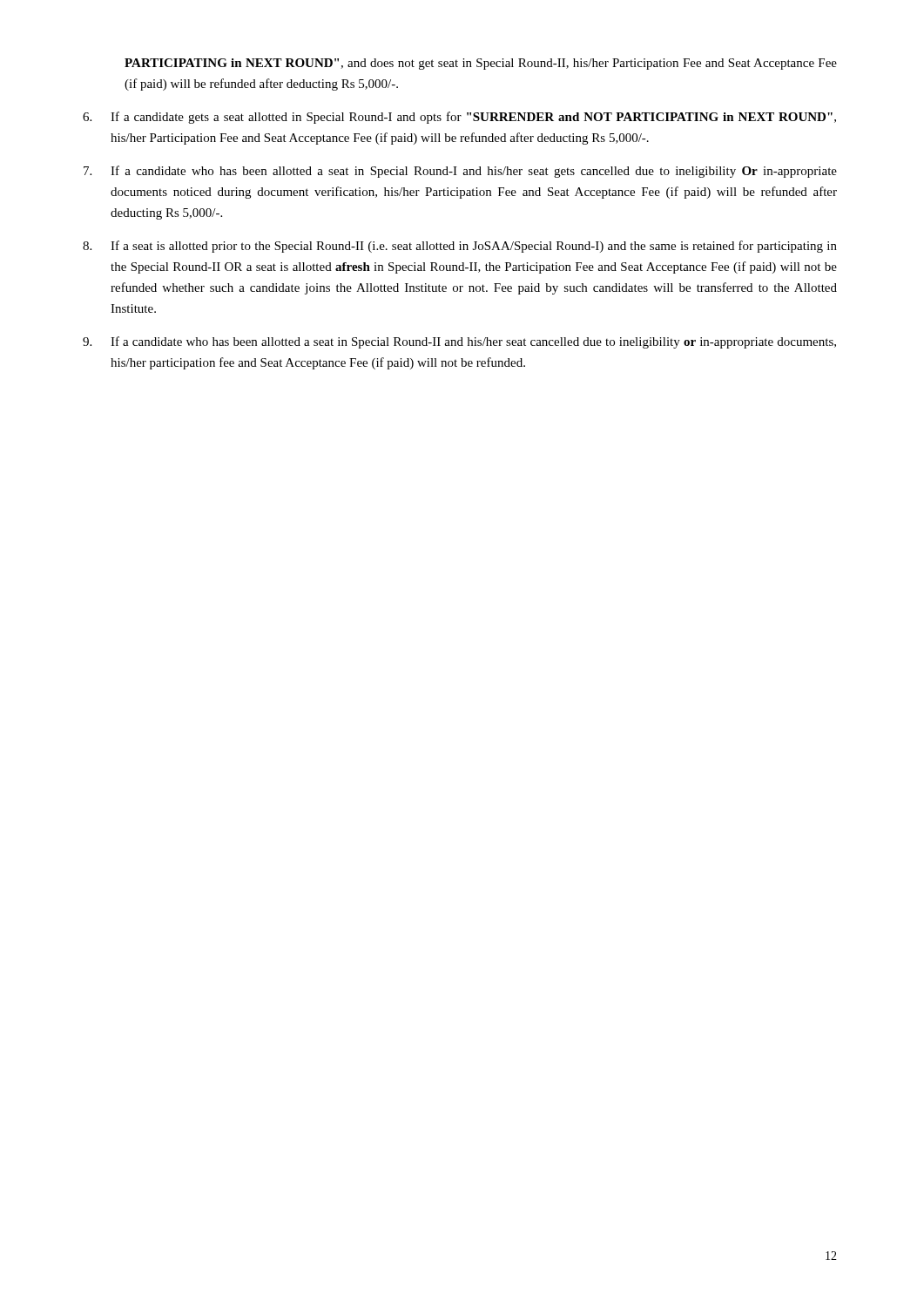Click on the text starting "8. If a"
This screenshot has height=1307, width=924.
pos(460,277)
